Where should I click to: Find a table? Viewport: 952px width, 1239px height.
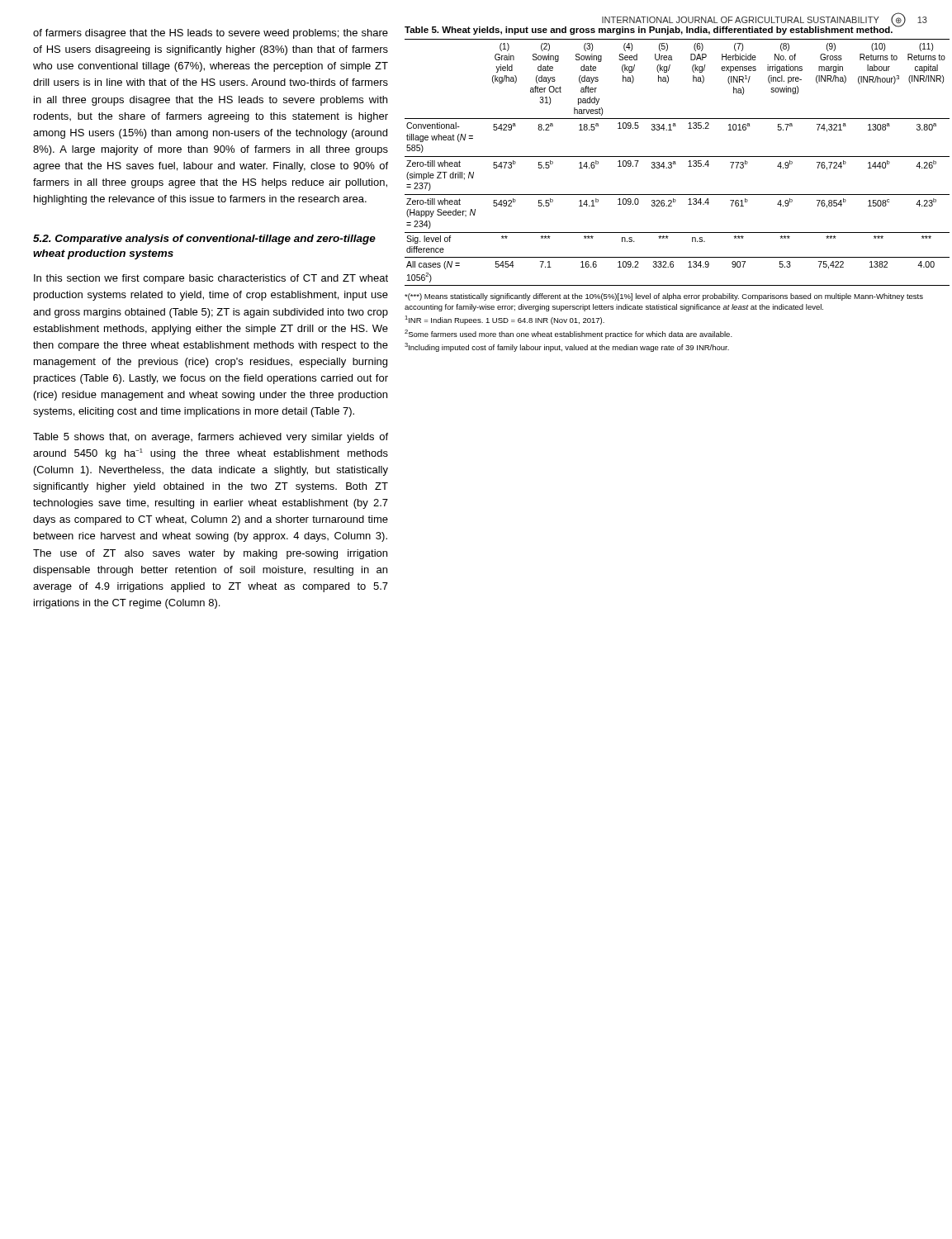(x=677, y=162)
